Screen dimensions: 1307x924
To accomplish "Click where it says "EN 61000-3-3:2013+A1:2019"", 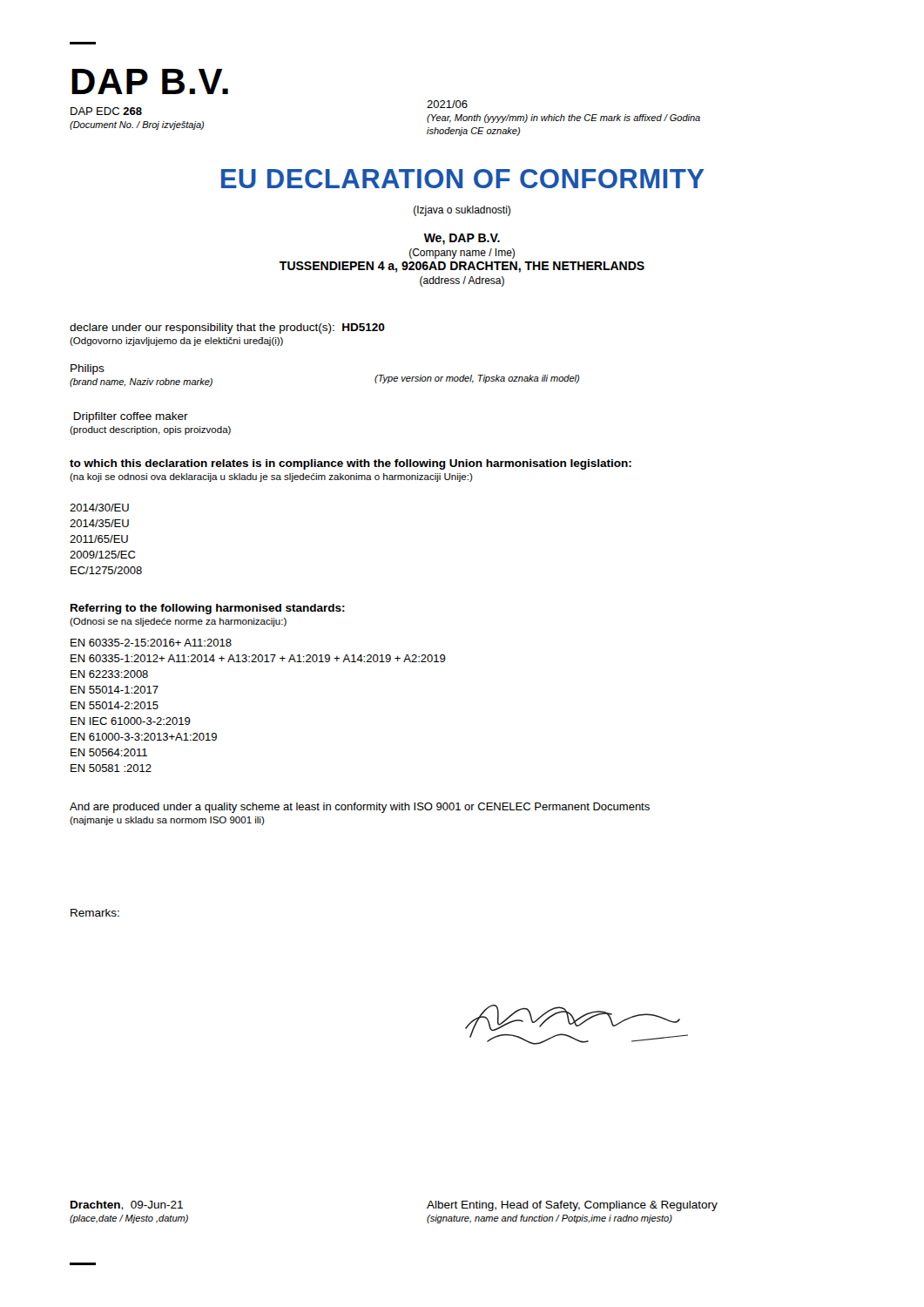I will click(x=143, y=737).
